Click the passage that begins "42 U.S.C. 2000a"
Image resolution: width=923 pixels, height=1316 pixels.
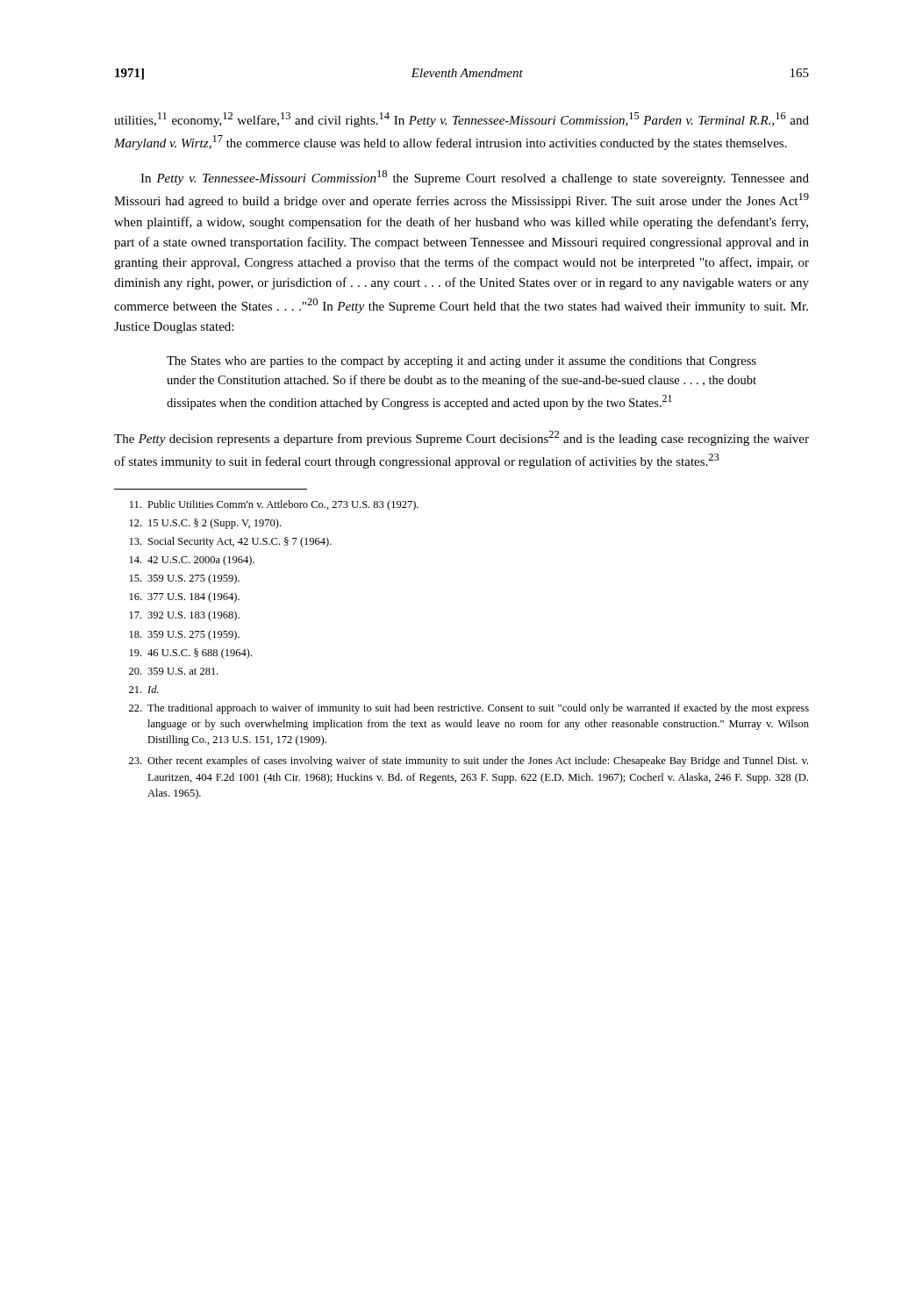(192, 561)
